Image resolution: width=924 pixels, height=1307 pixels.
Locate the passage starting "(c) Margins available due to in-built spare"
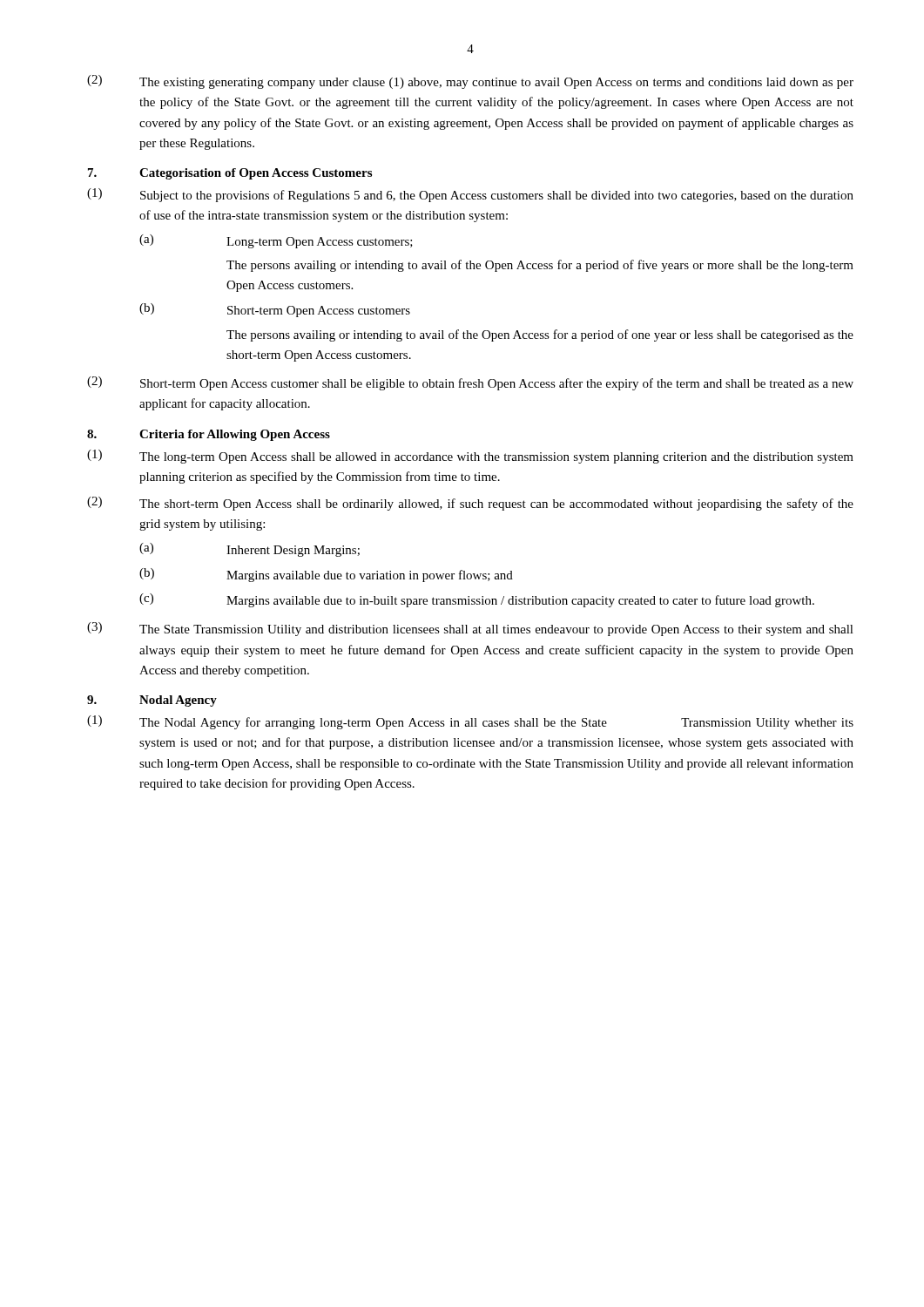coord(496,601)
